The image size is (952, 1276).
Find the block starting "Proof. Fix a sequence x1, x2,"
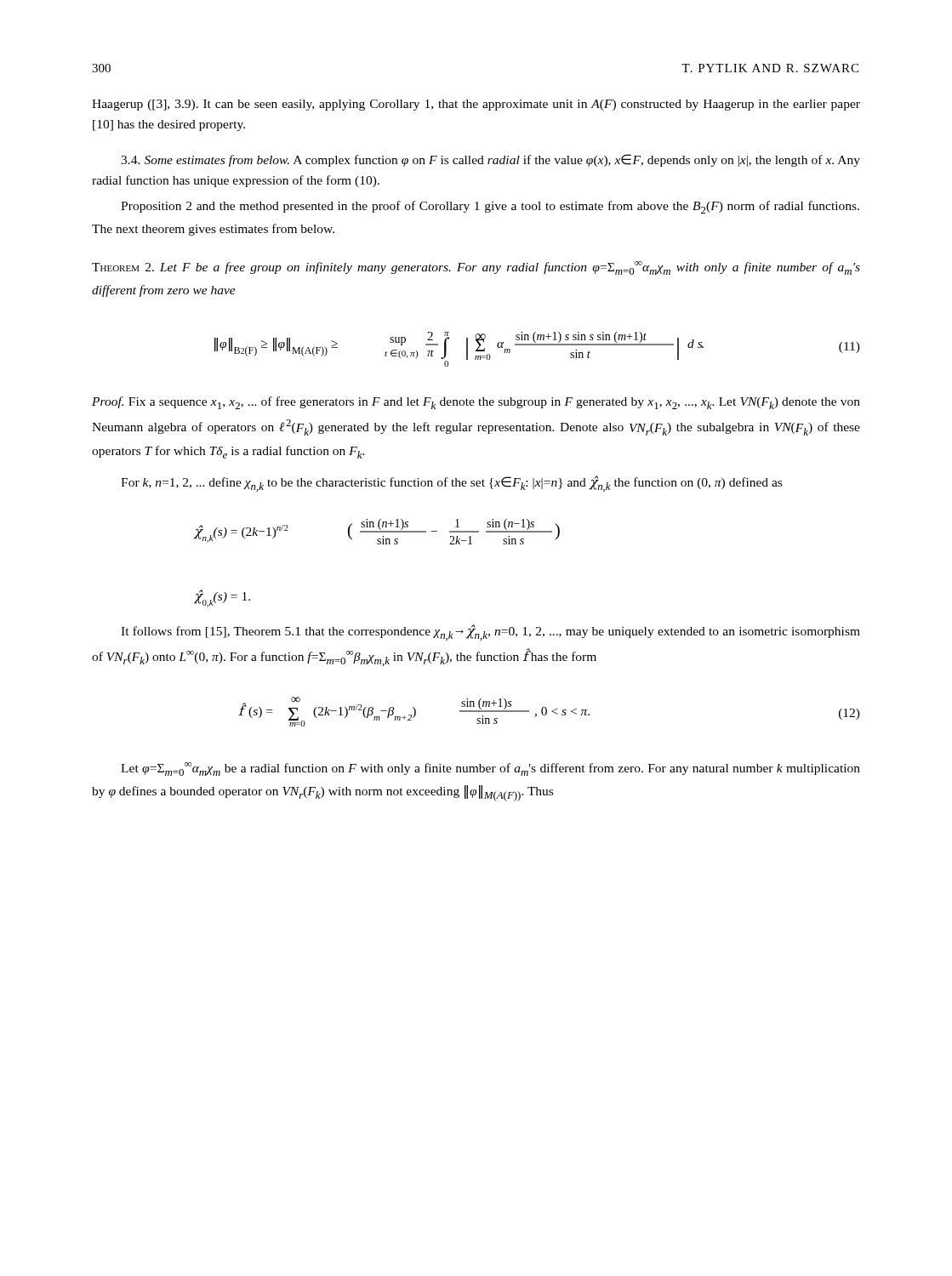[476, 428]
